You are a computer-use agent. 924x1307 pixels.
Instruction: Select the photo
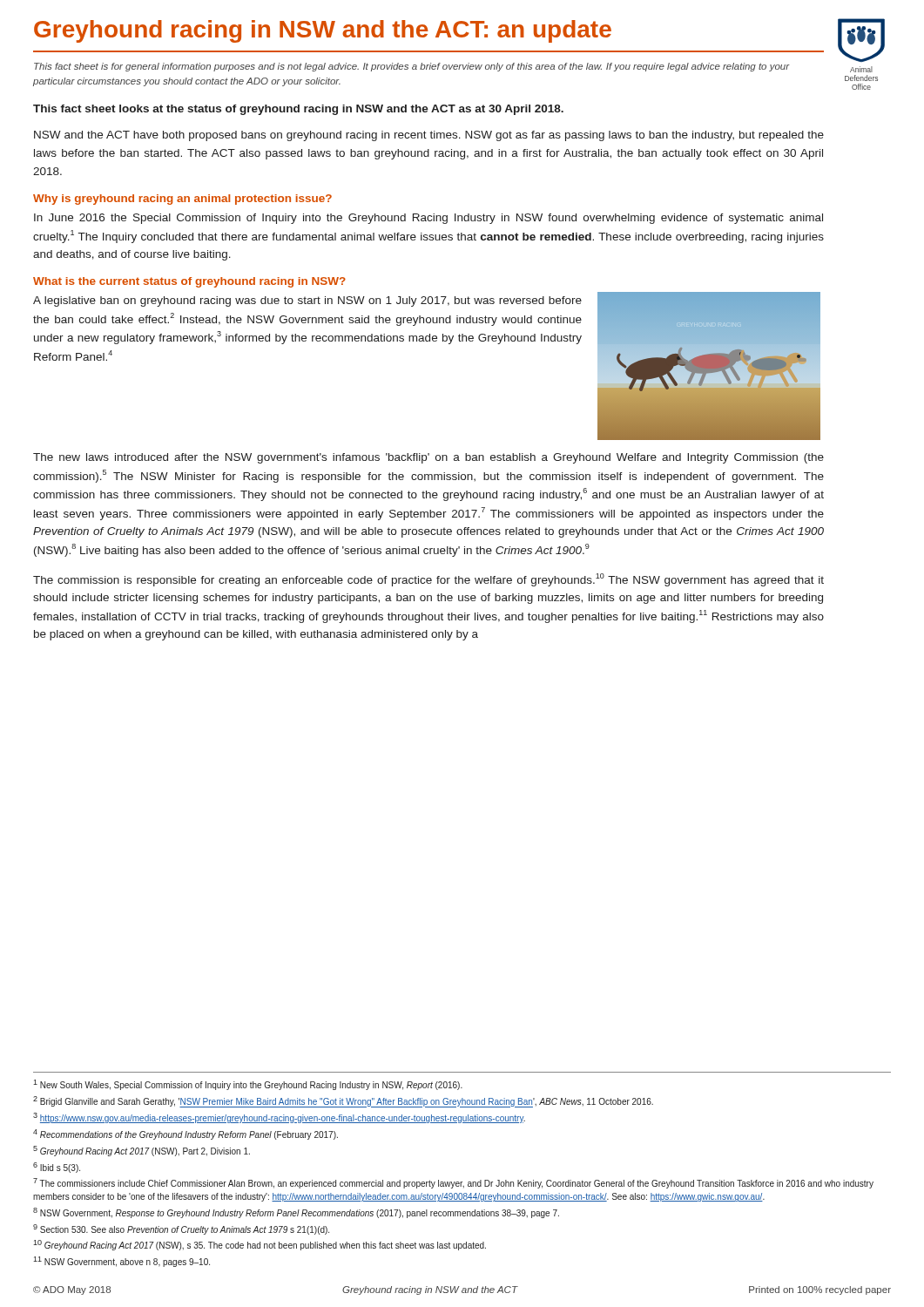click(x=709, y=366)
